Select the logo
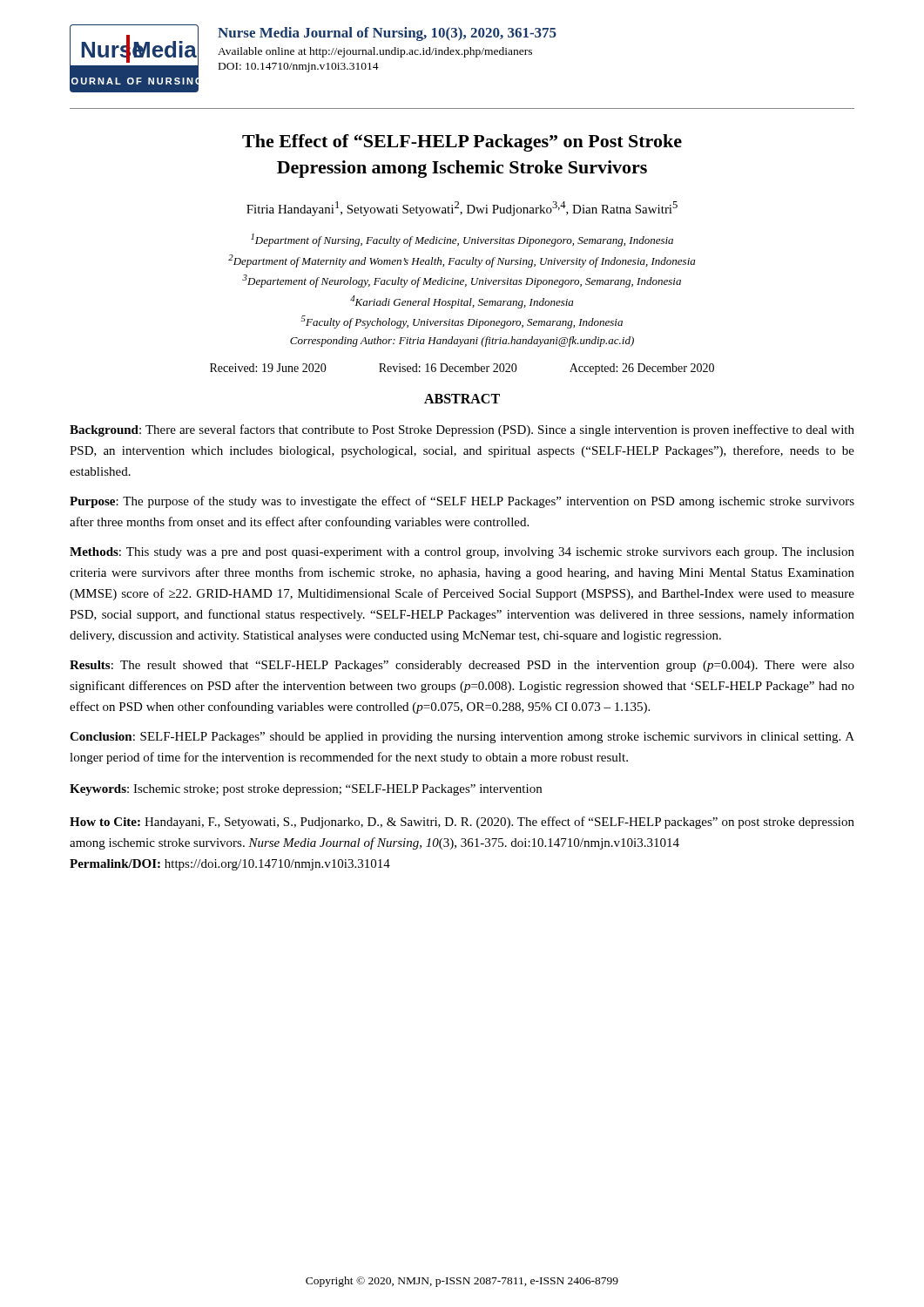The image size is (924, 1307). coord(134,58)
